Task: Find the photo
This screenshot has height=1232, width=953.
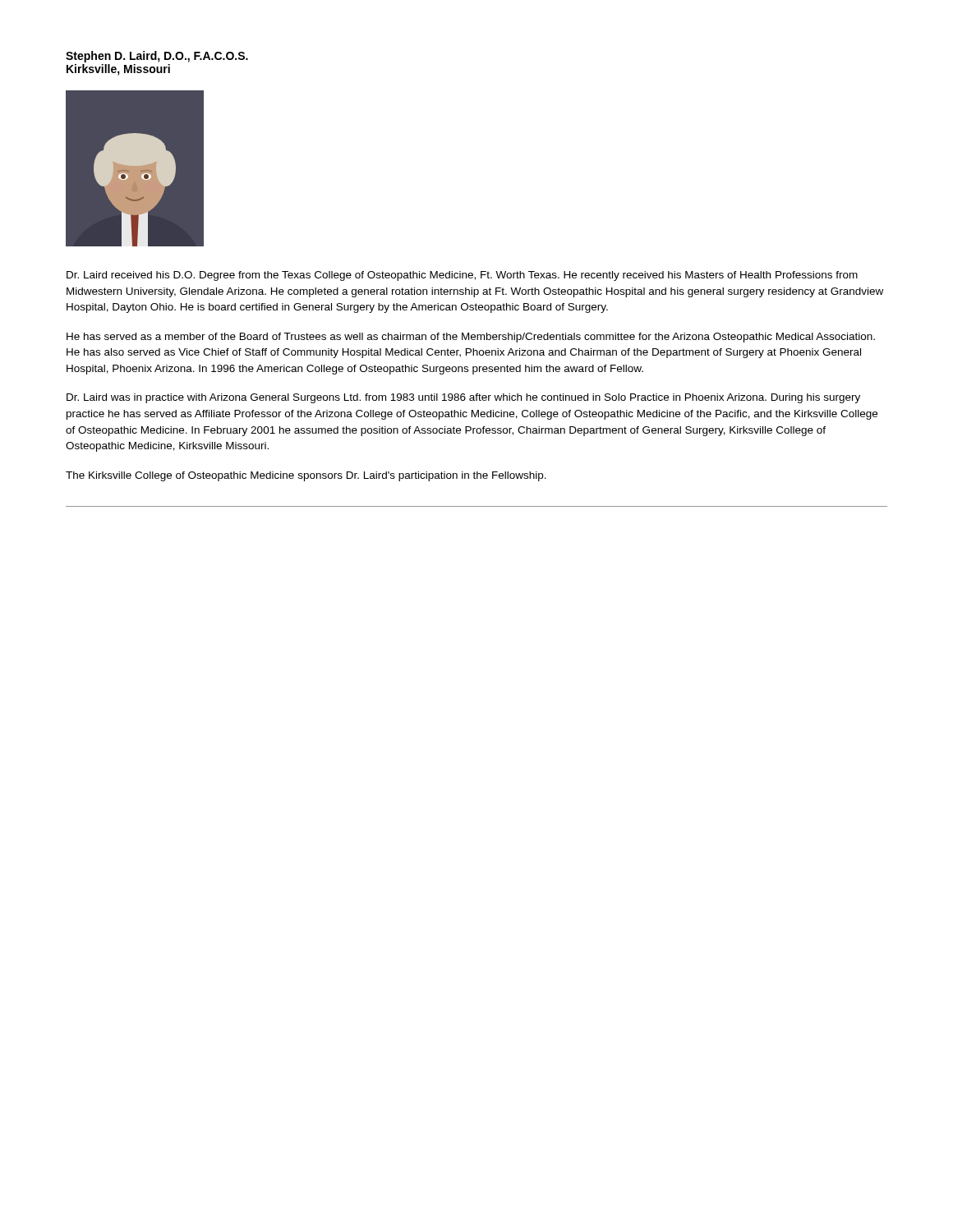Action: point(476,170)
